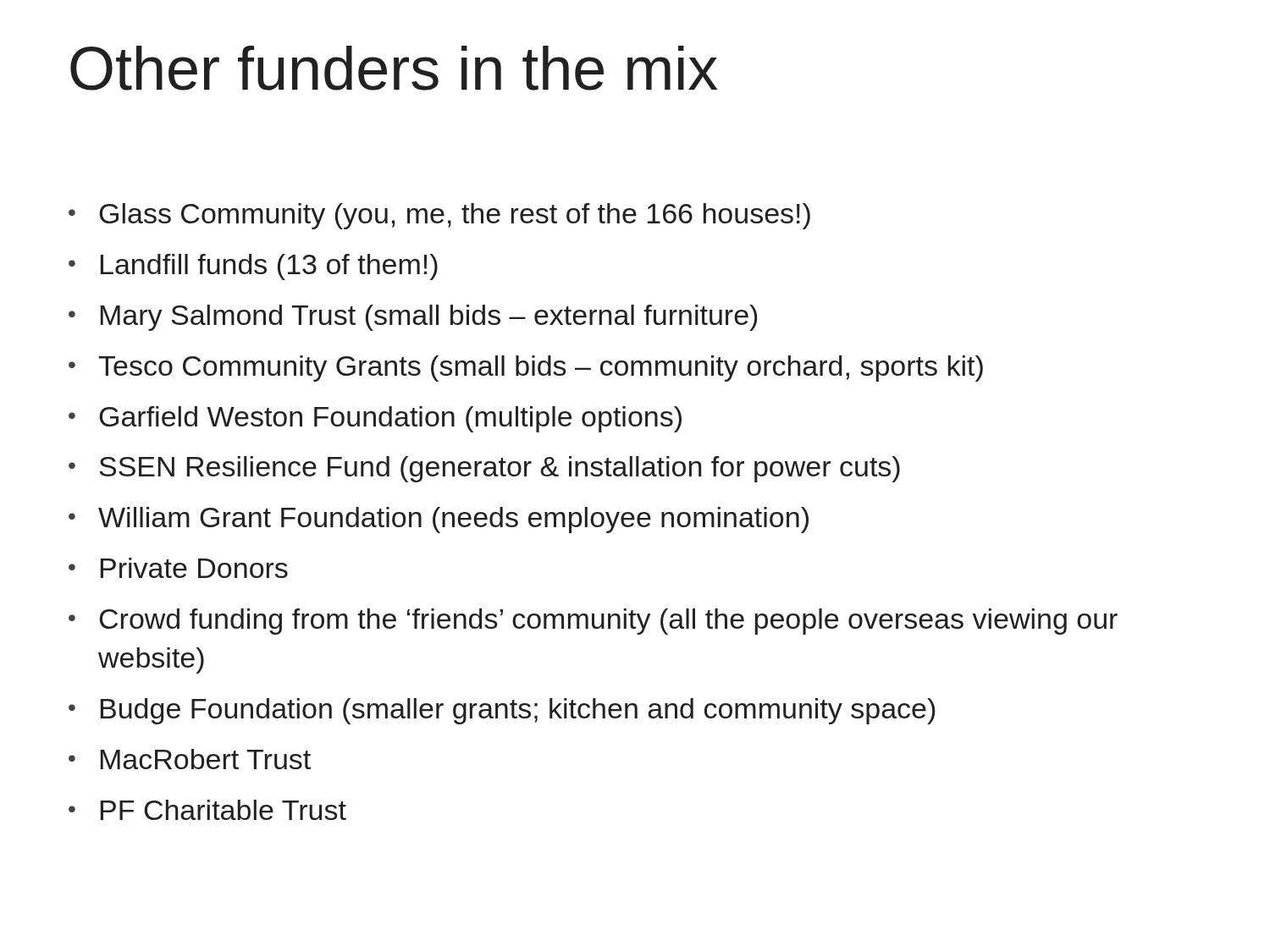Click on the title containing "Other funders in"
The height and width of the screenshot is (952, 1270).
[x=393, y=69]
